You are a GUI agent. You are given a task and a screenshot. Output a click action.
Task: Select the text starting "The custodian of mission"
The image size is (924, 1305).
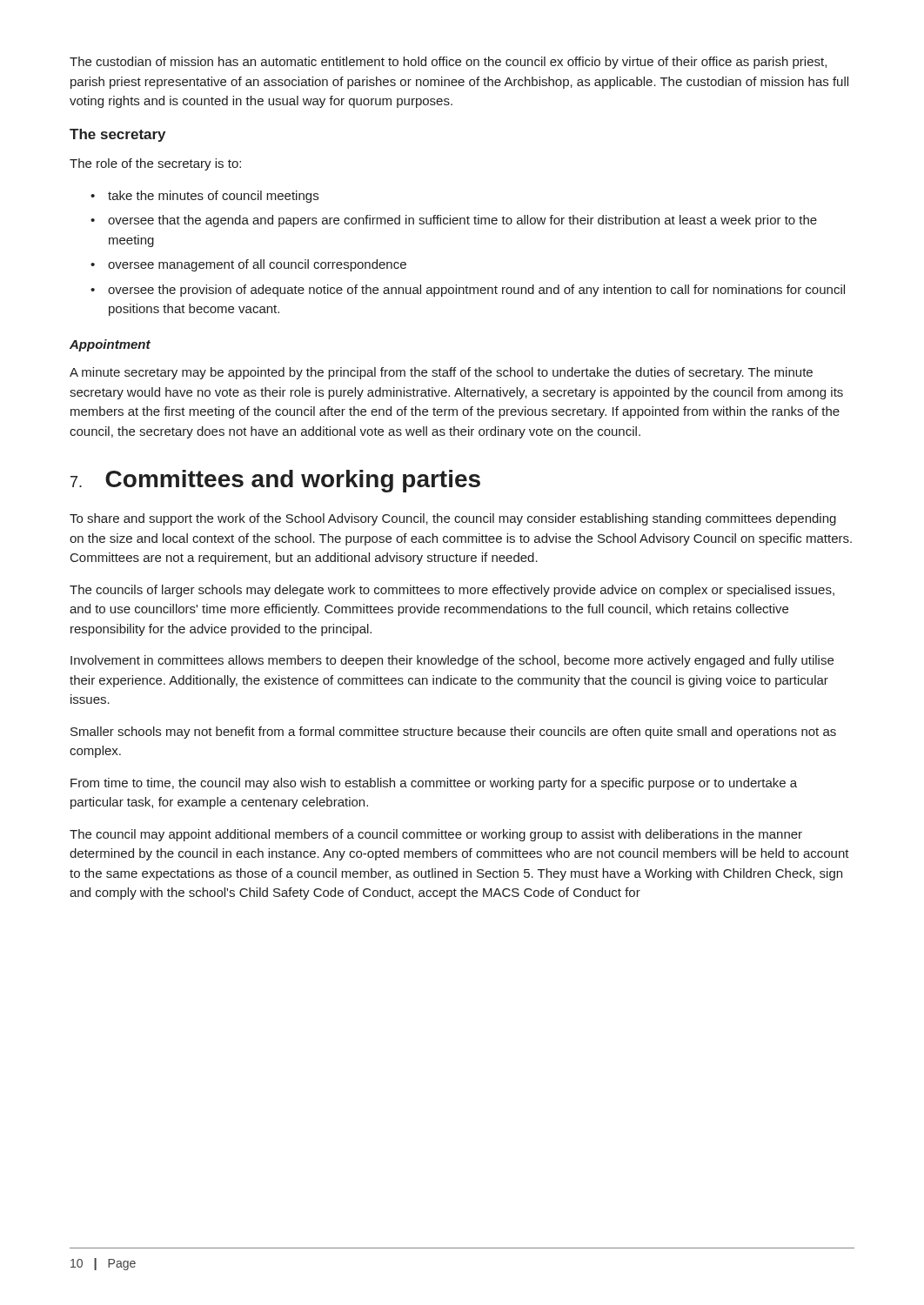[462, 82]
